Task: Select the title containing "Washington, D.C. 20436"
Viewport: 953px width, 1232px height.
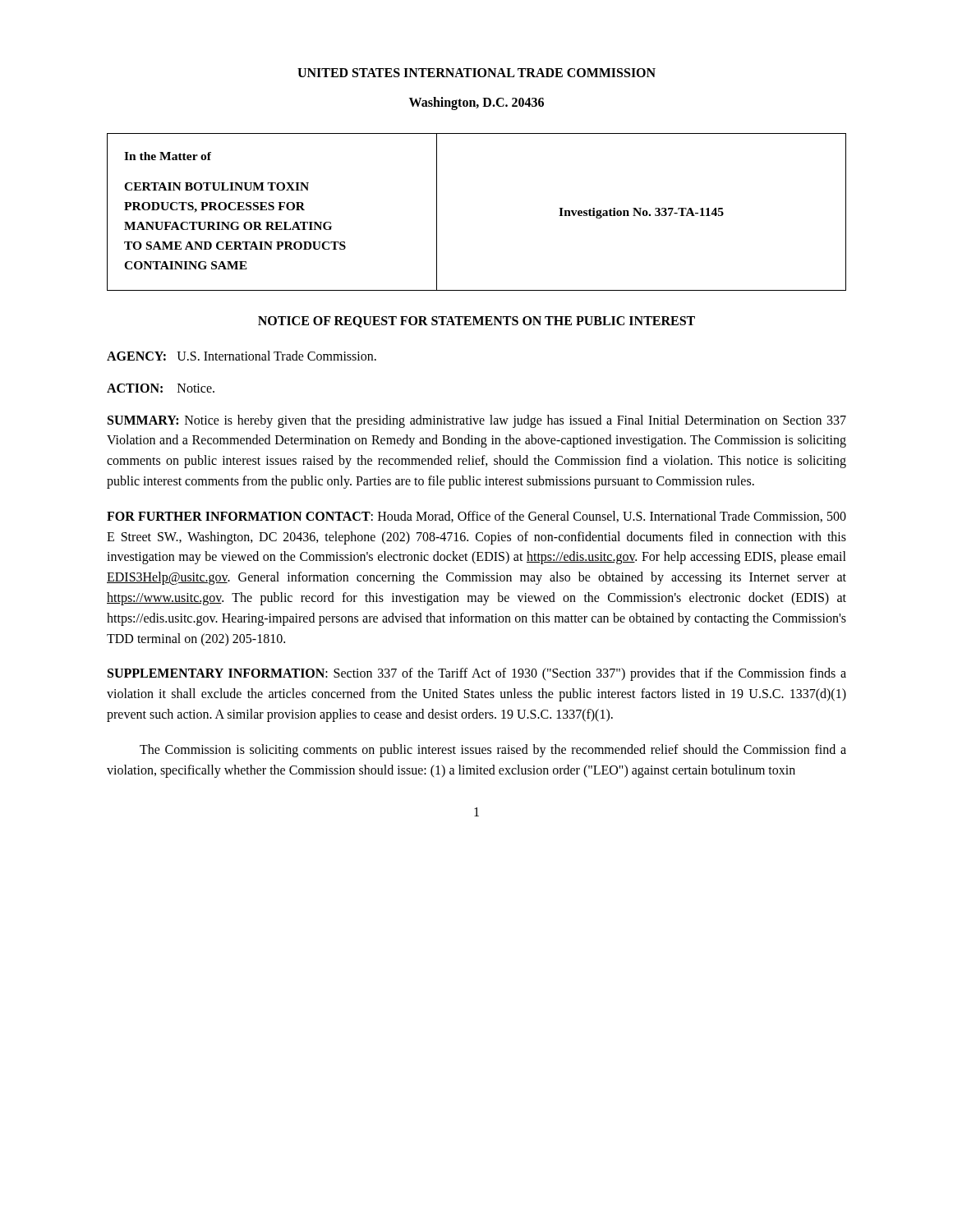Action: [476, 102]
